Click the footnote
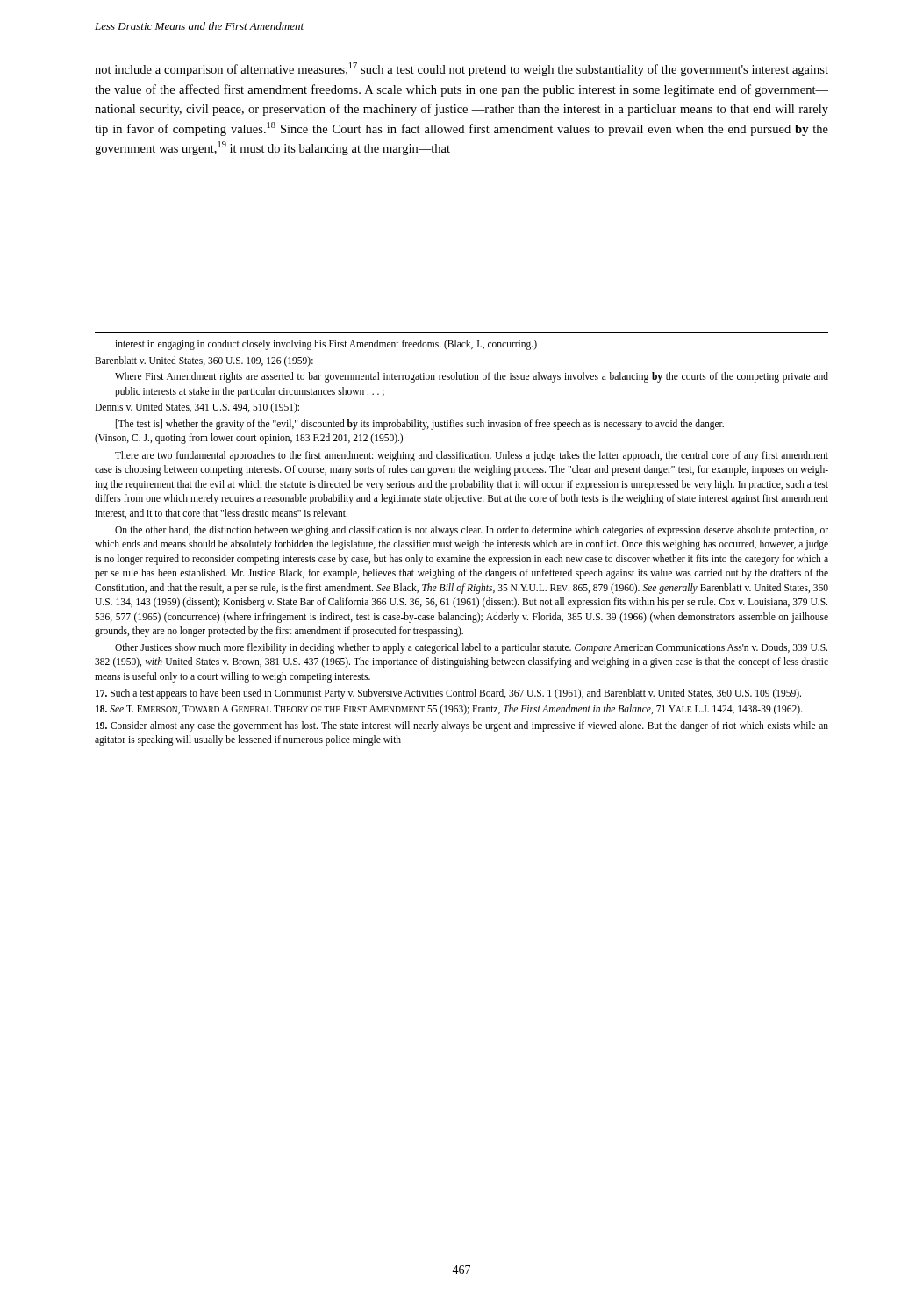 pyautogui.click(x=462, y=542)
